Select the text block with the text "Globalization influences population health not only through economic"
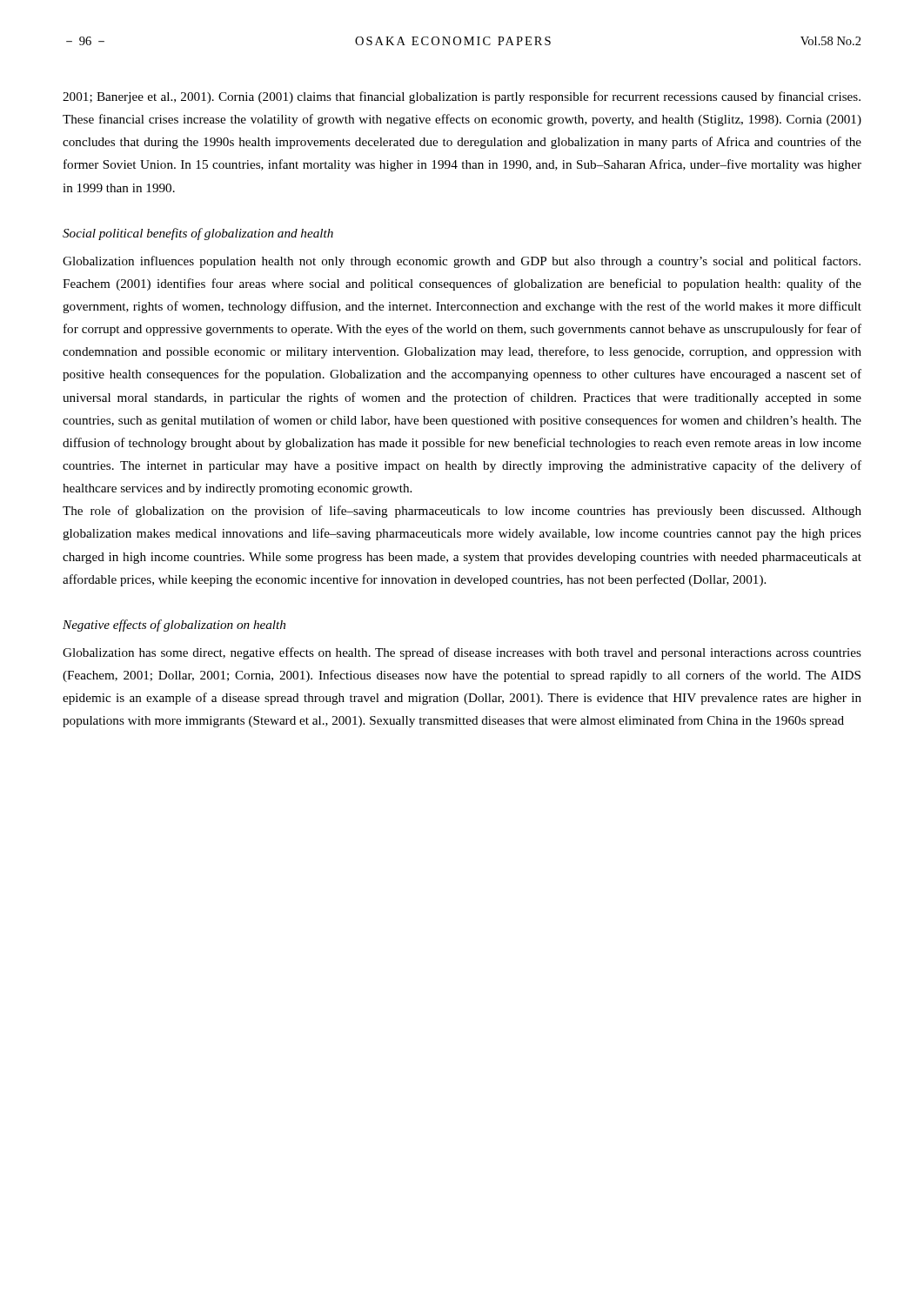 click(x=462, y=374)
